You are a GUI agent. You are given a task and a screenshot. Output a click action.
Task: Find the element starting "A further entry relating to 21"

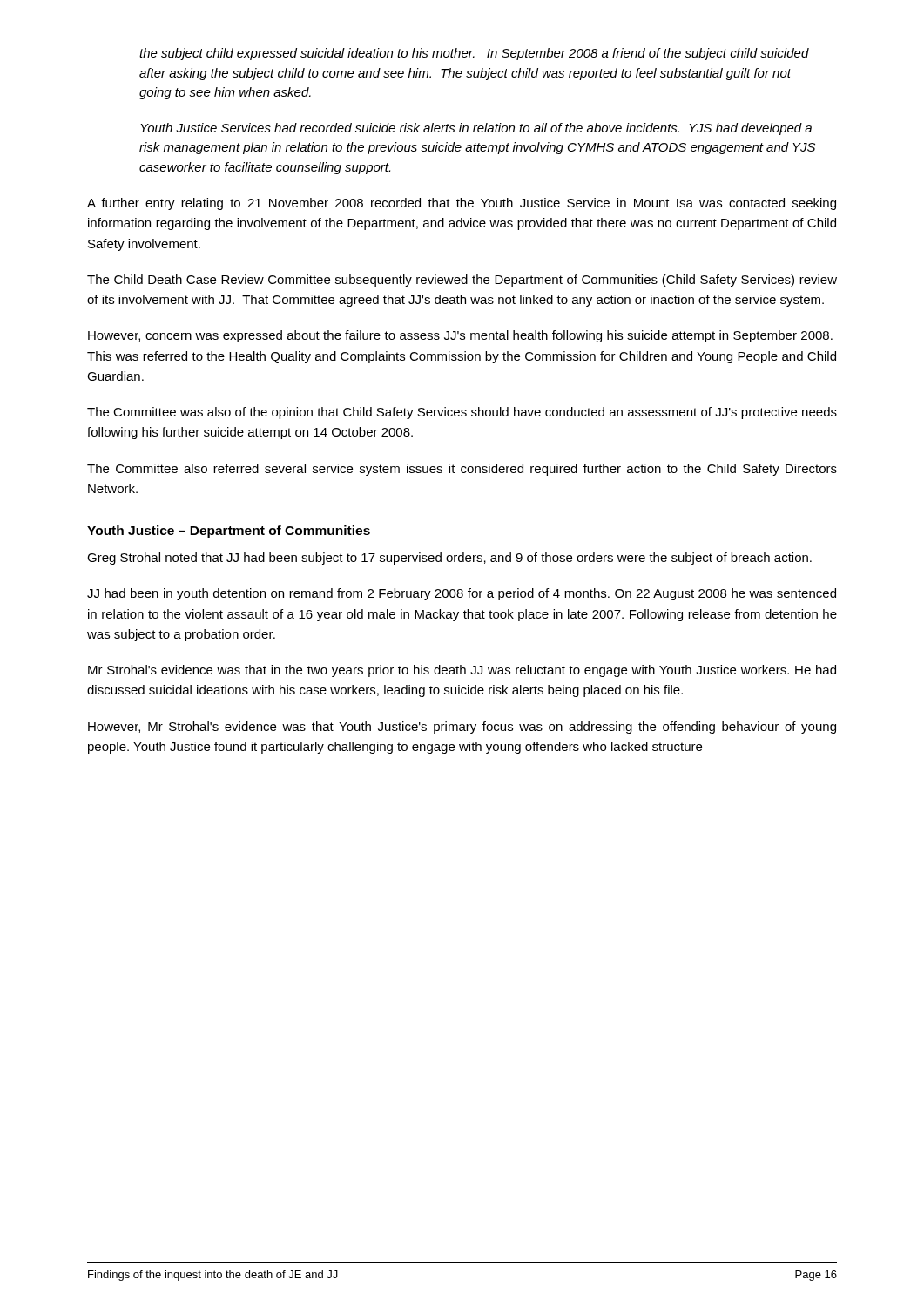pyautogui.click(x=462, y=223)
